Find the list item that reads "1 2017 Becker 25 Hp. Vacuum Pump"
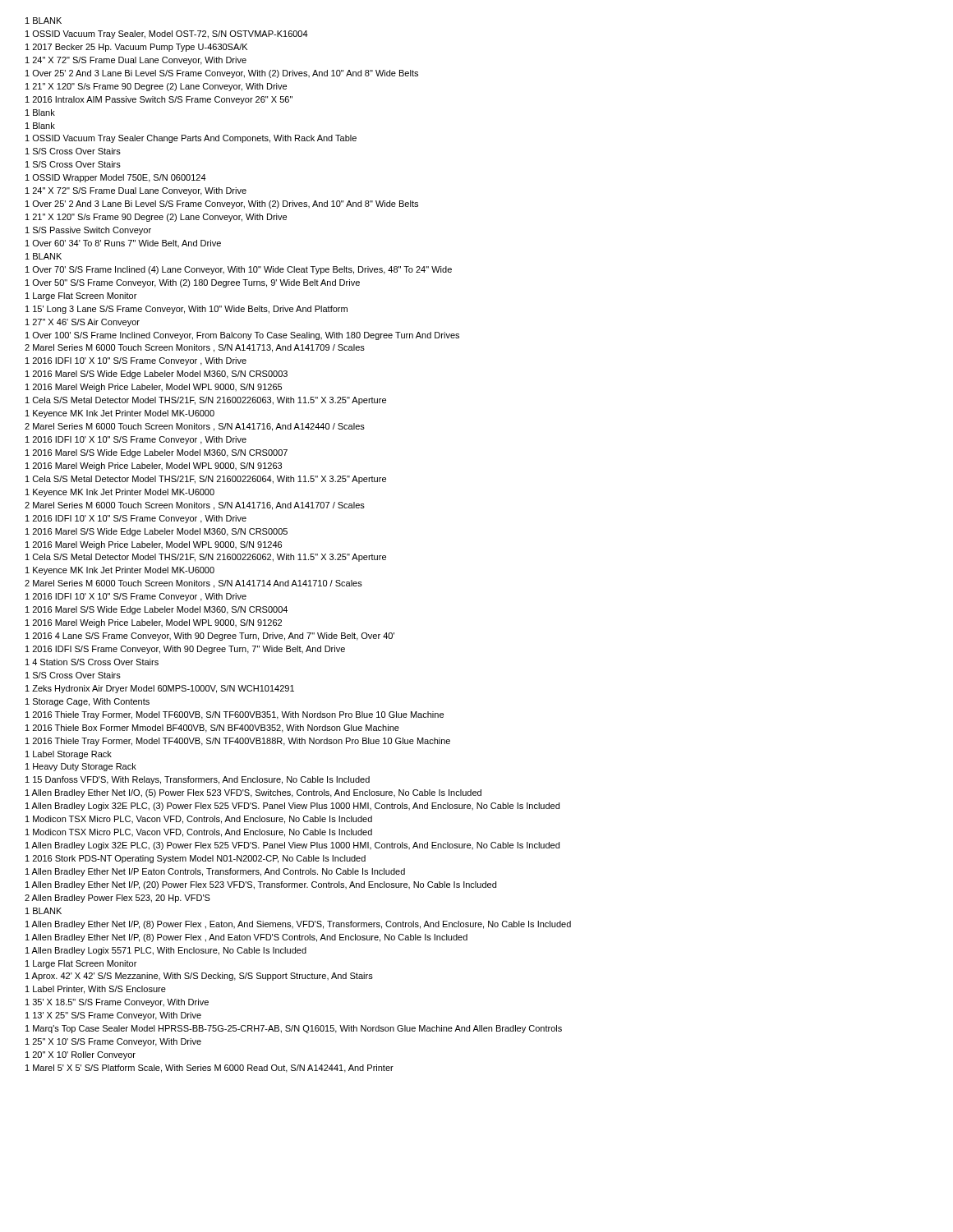Image resolution: width=953 pixels, height=1232 pixels. coord(136,47)
